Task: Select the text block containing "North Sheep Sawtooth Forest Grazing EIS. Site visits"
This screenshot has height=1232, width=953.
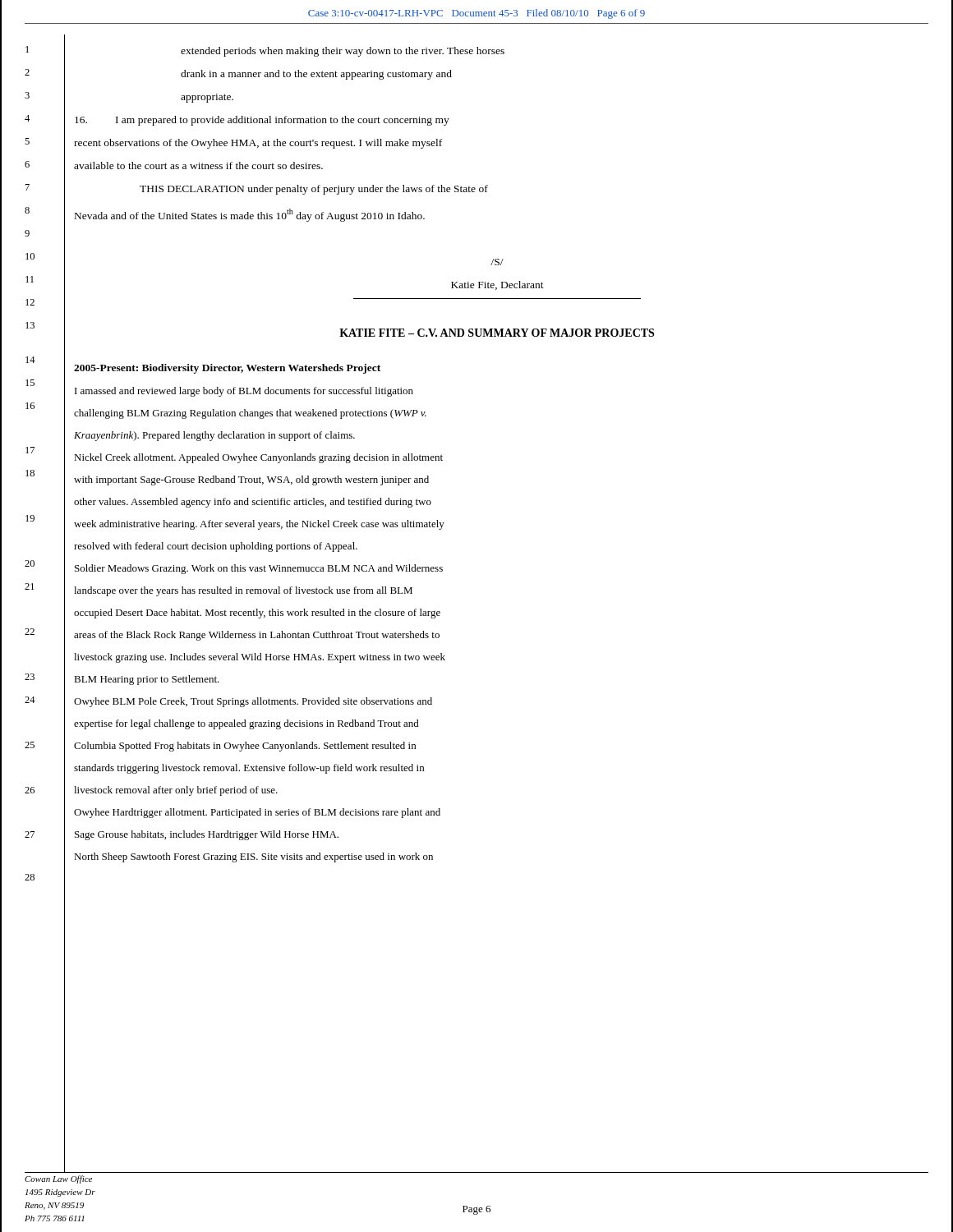Action: pyautogui.click(x=253, y=857)
